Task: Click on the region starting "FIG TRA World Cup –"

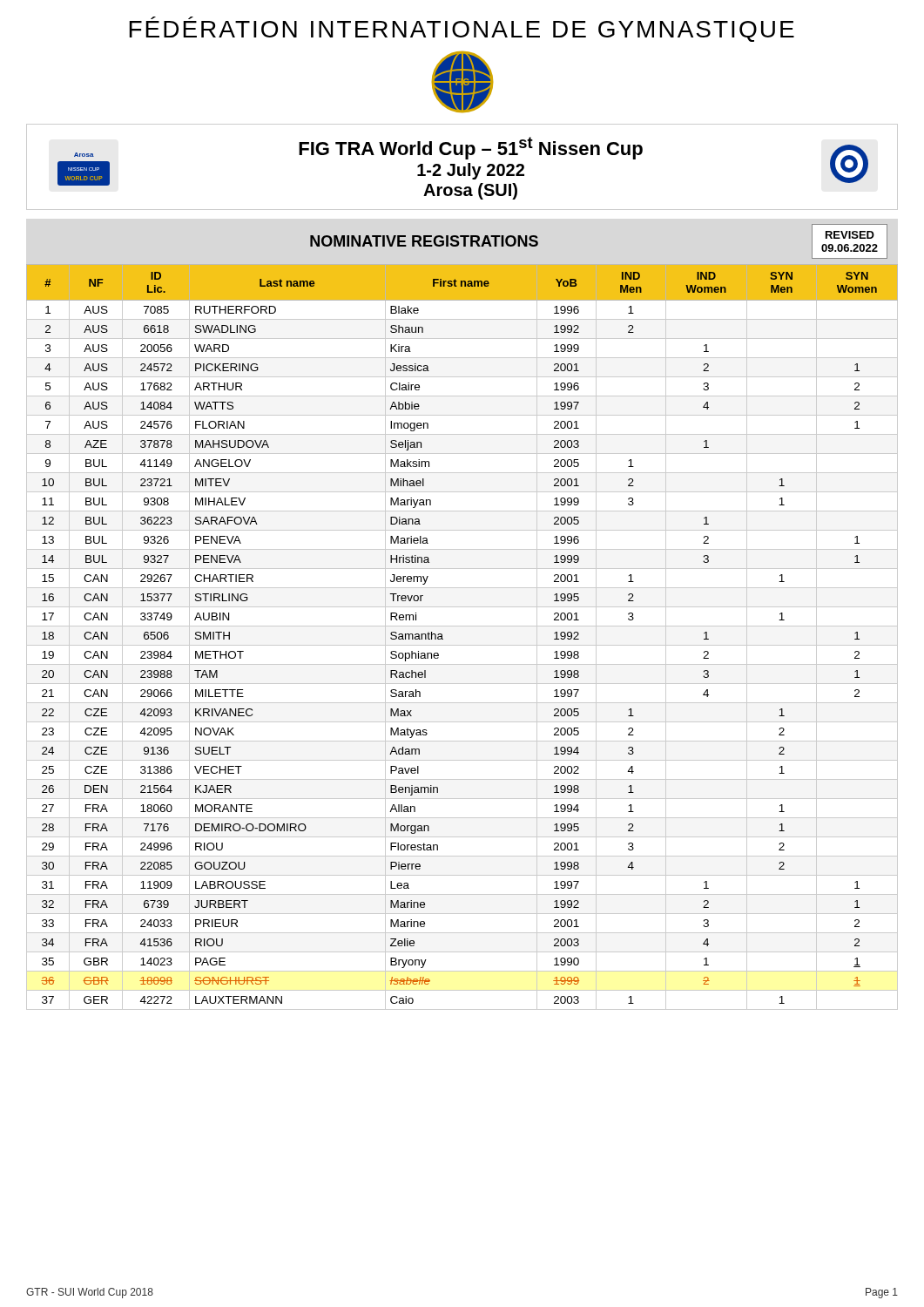Action: click(x=471, y=167)
